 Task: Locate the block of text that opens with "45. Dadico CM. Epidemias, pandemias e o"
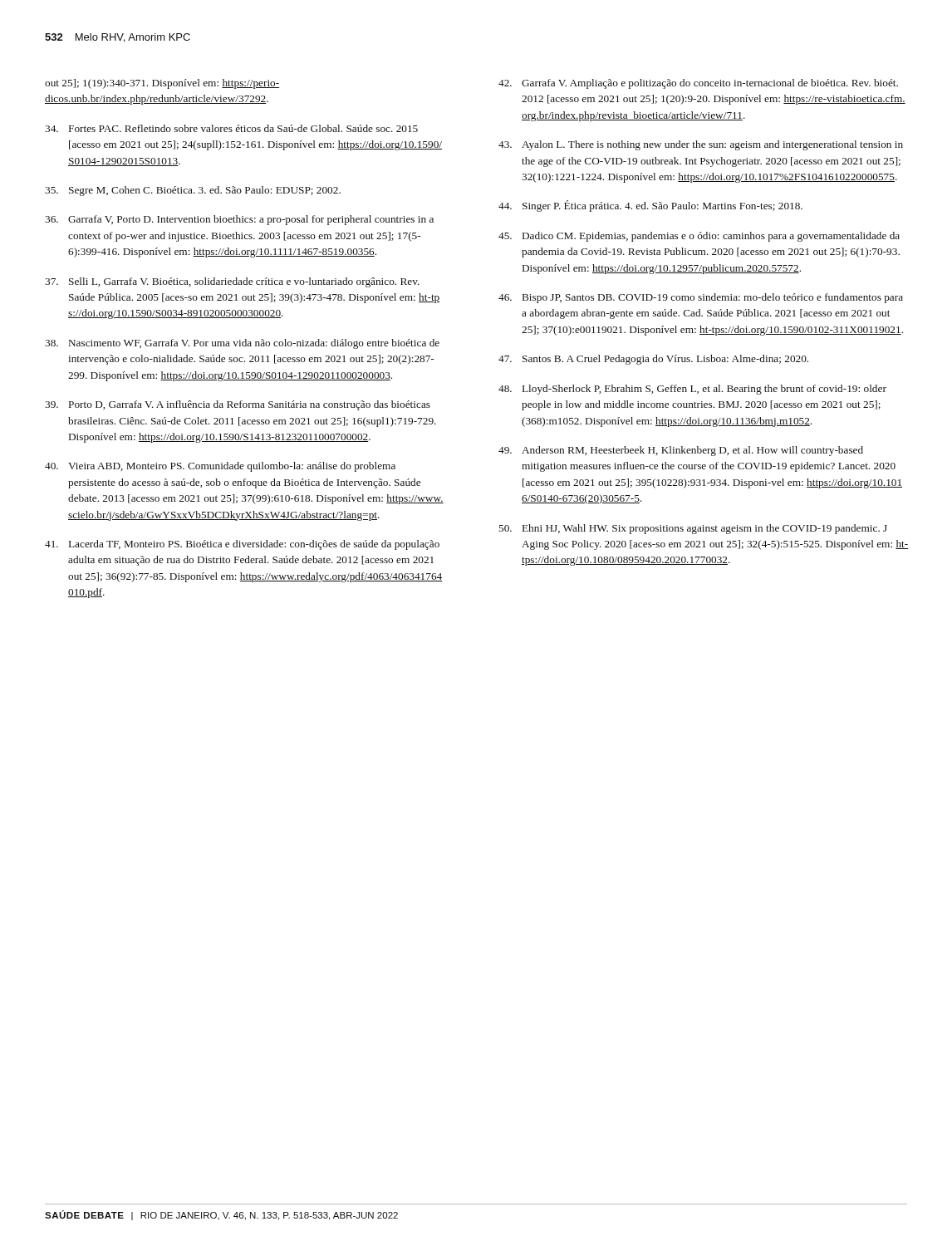[704, 252]
